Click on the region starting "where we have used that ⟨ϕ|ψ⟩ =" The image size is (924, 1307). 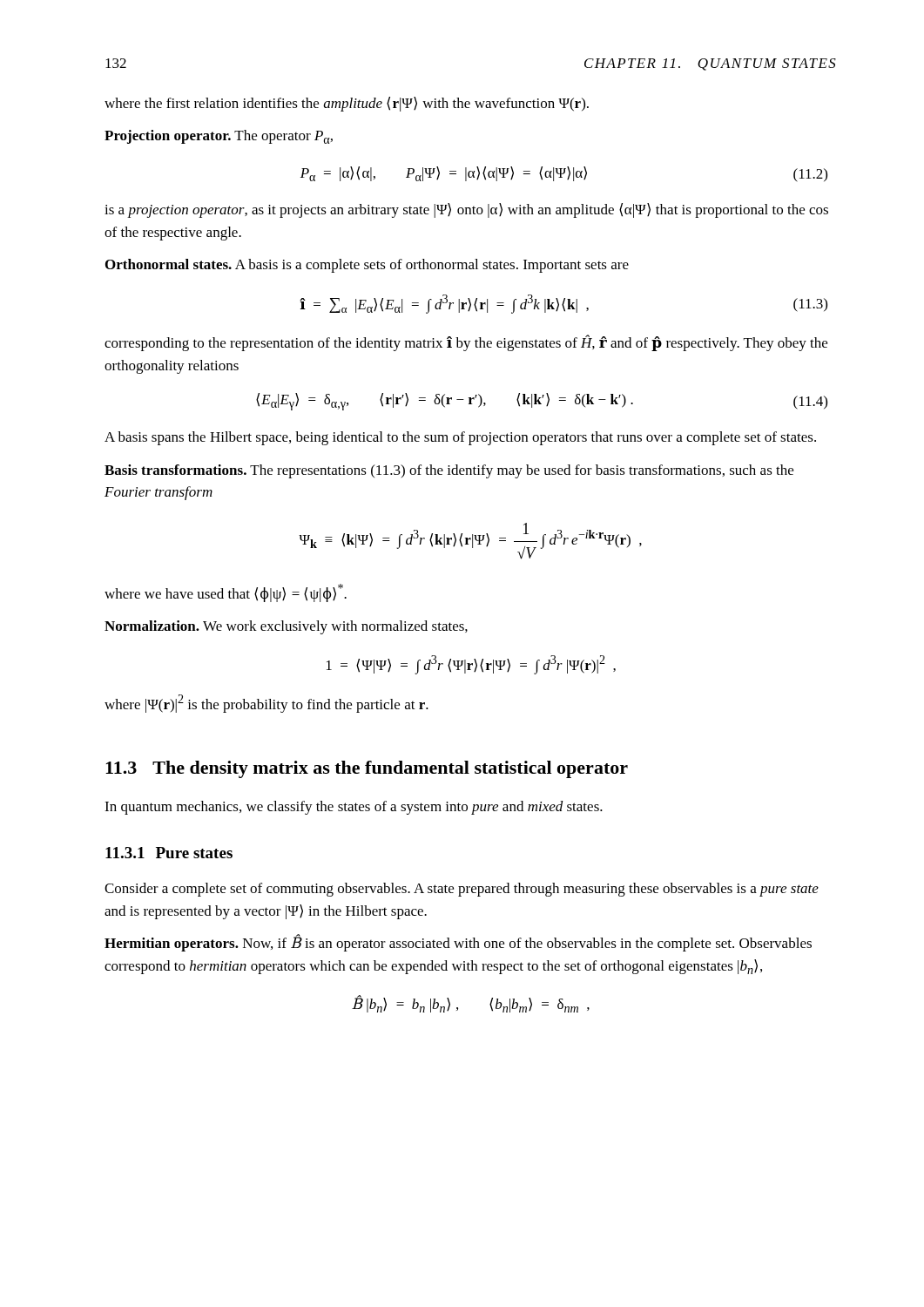pos(226,591)
